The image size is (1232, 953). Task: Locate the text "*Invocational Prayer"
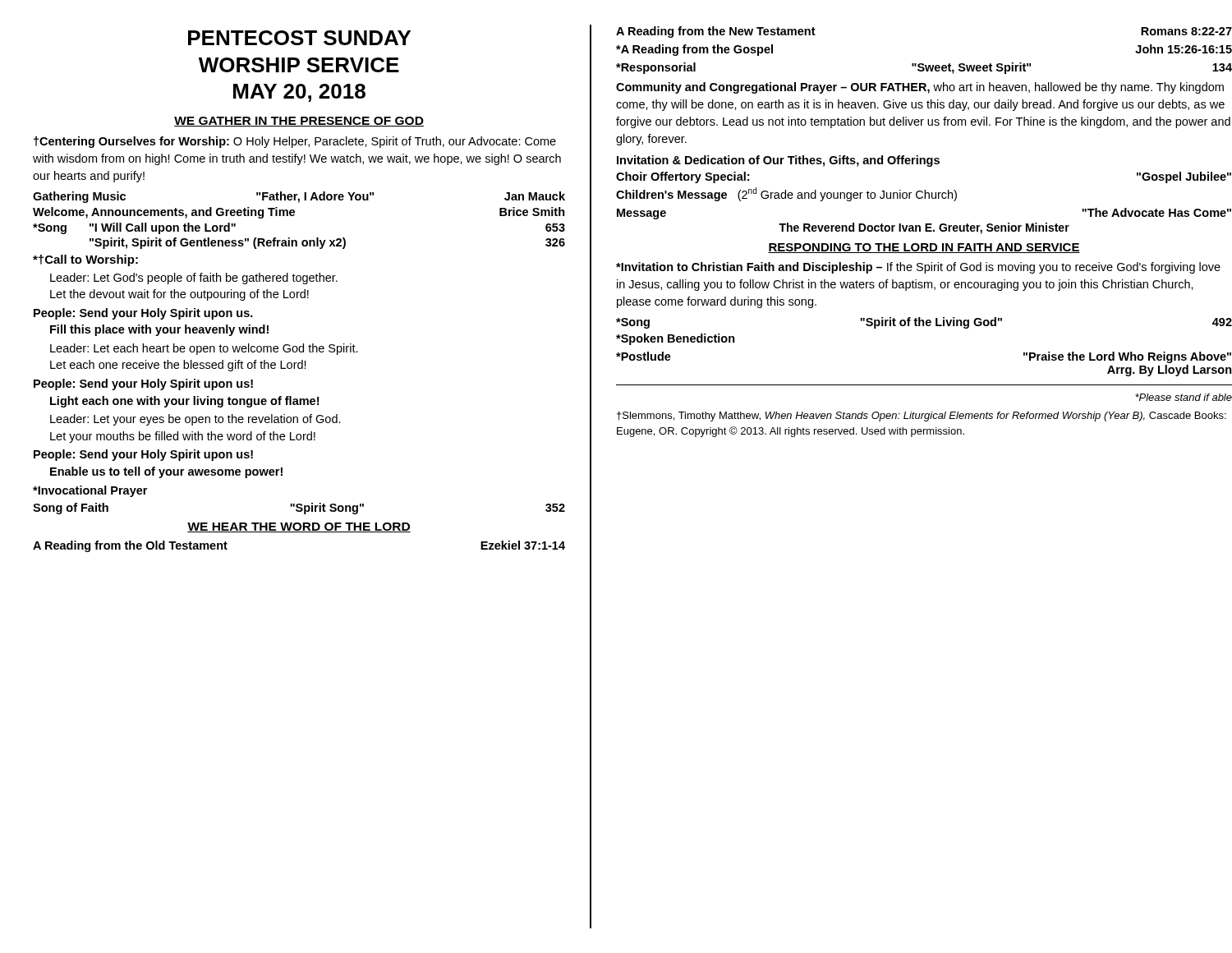[x=90, y=491]
